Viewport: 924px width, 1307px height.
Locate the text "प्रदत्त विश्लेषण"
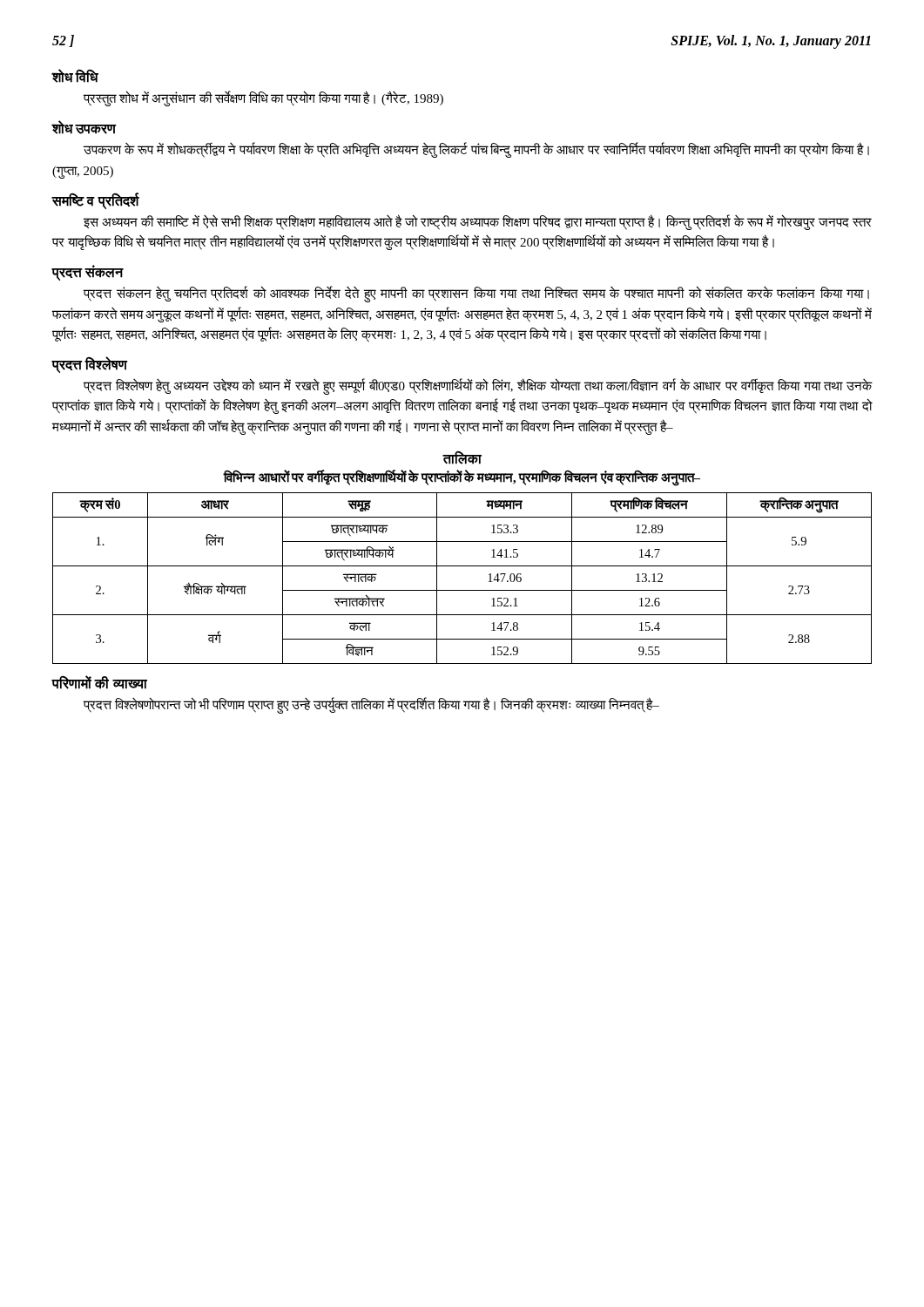[x=90, y=365]
